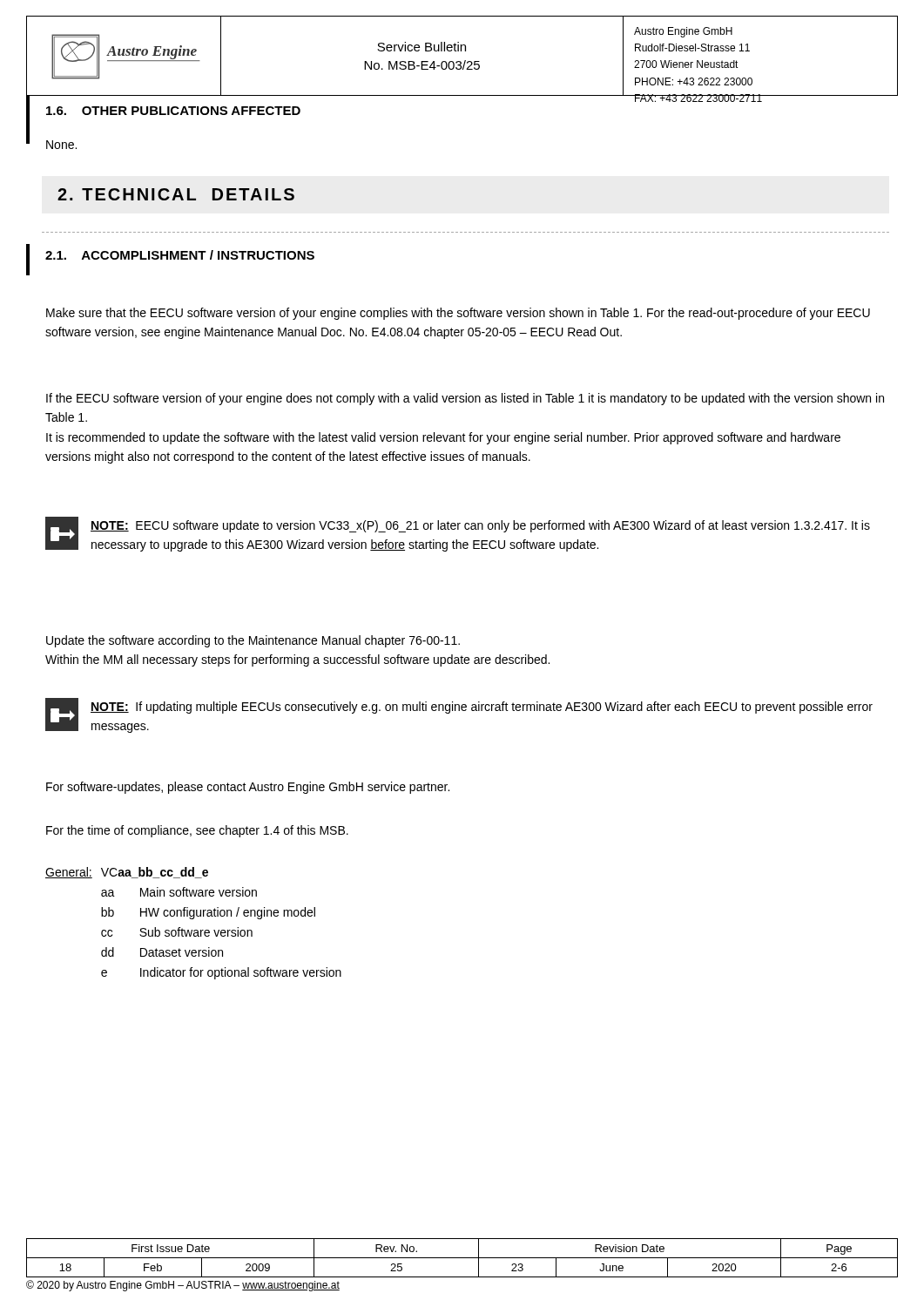924x1307 pixels.
Task: Click on the text block starting "For software-updates, please contact Austro"
Action: (x=248, y=787)
